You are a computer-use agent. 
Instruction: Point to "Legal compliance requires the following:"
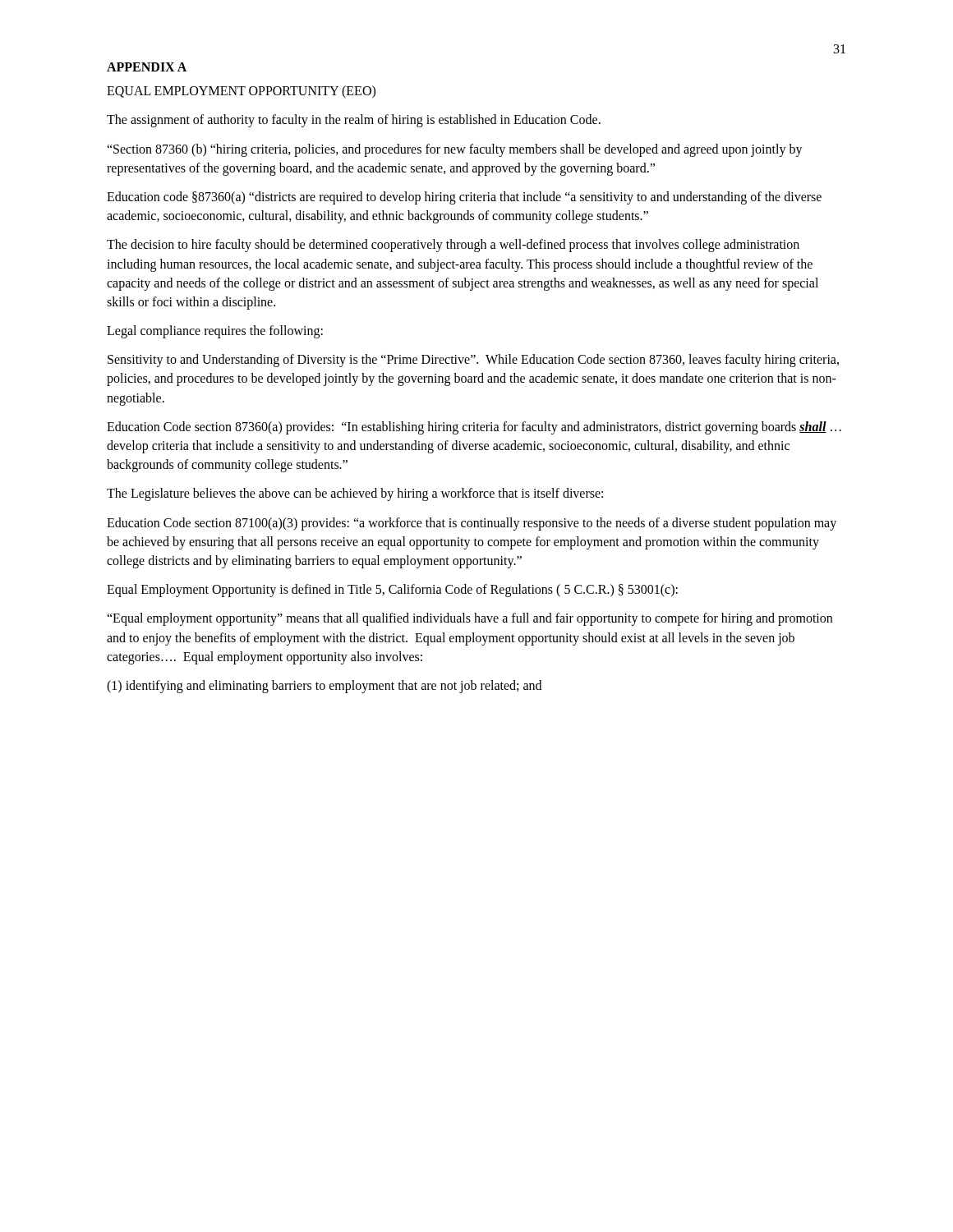click(x=215, y=331)
